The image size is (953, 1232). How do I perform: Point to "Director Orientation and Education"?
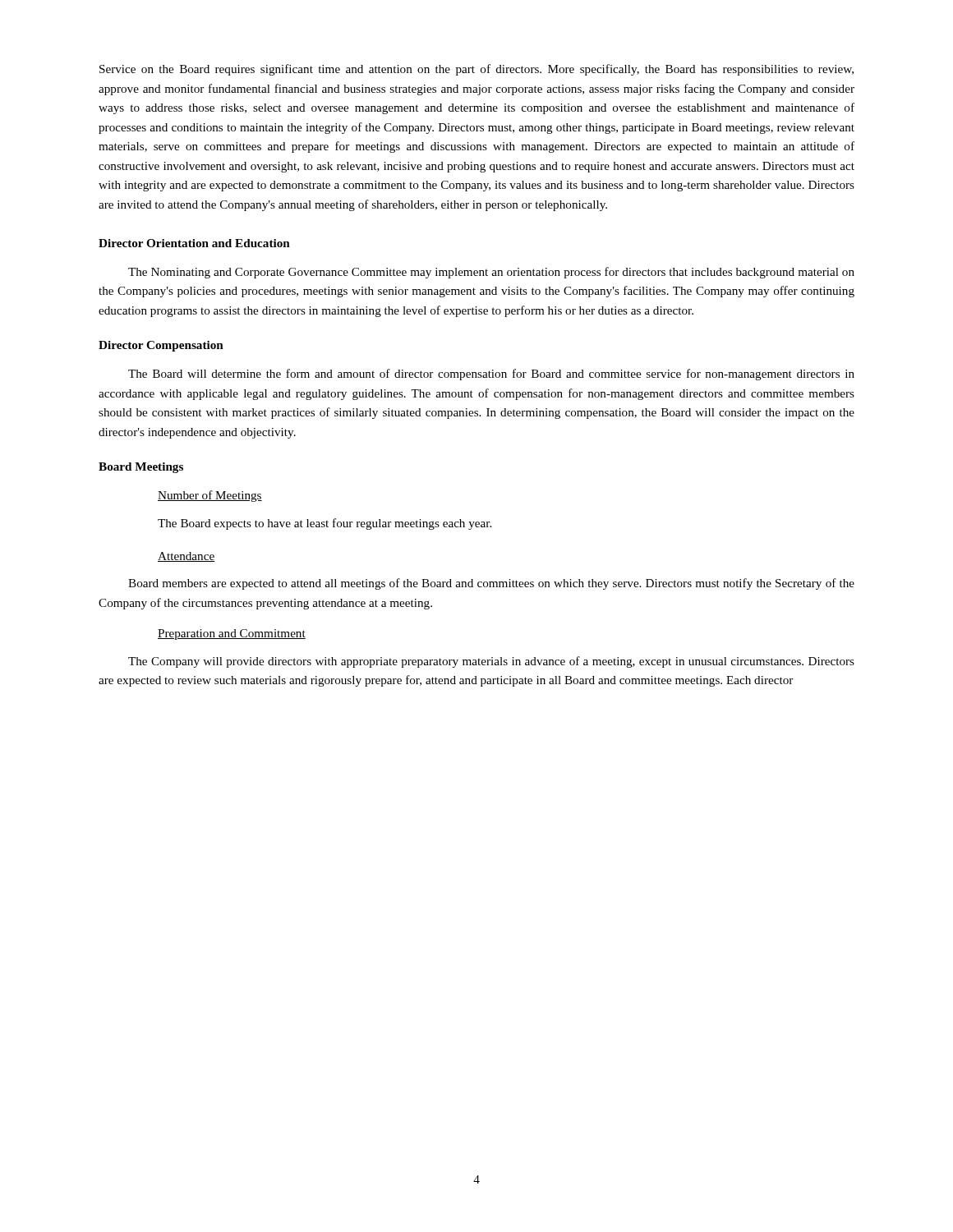coord(194,242)
